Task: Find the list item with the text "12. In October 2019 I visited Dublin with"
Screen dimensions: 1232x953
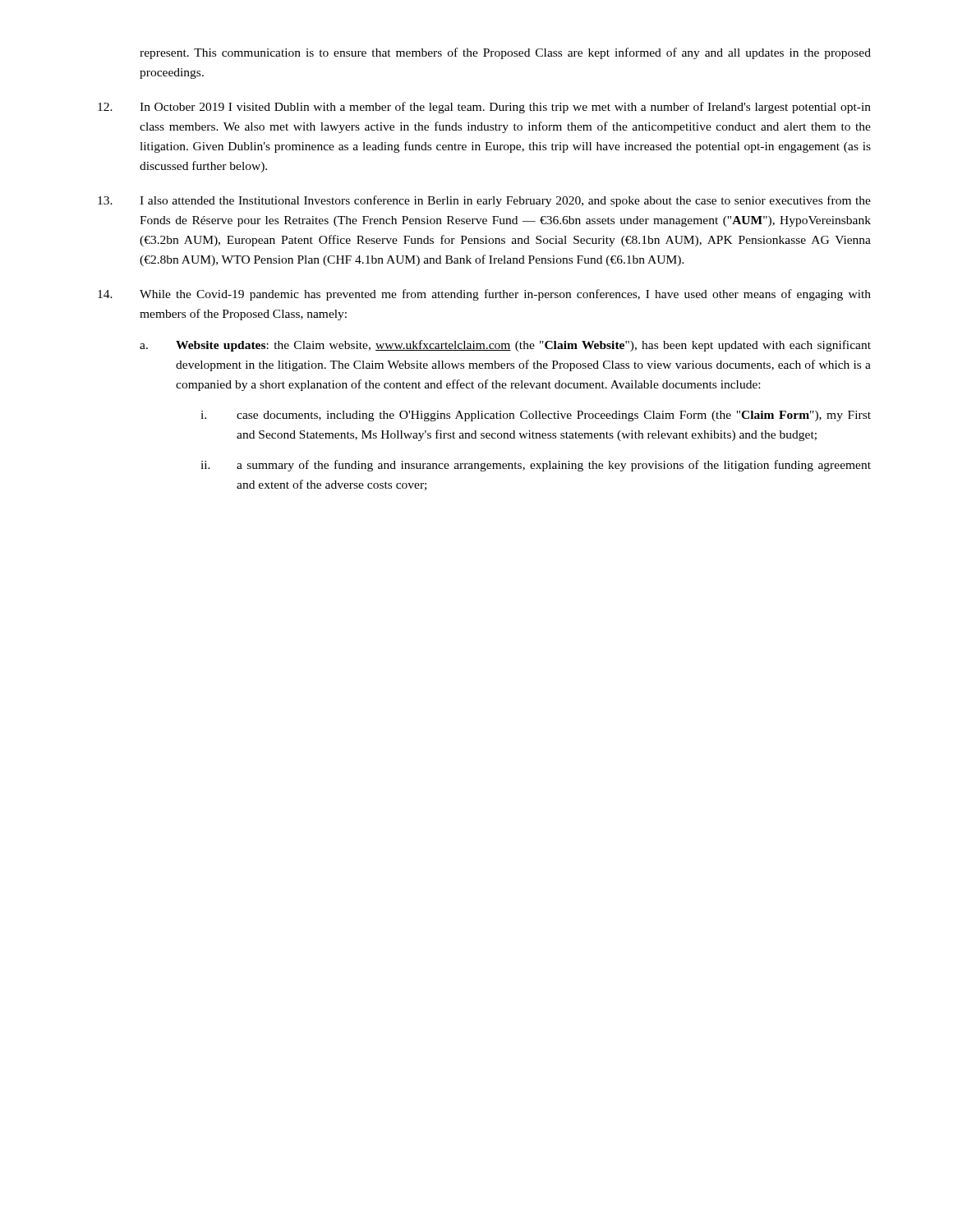Action: click(484, 136)
